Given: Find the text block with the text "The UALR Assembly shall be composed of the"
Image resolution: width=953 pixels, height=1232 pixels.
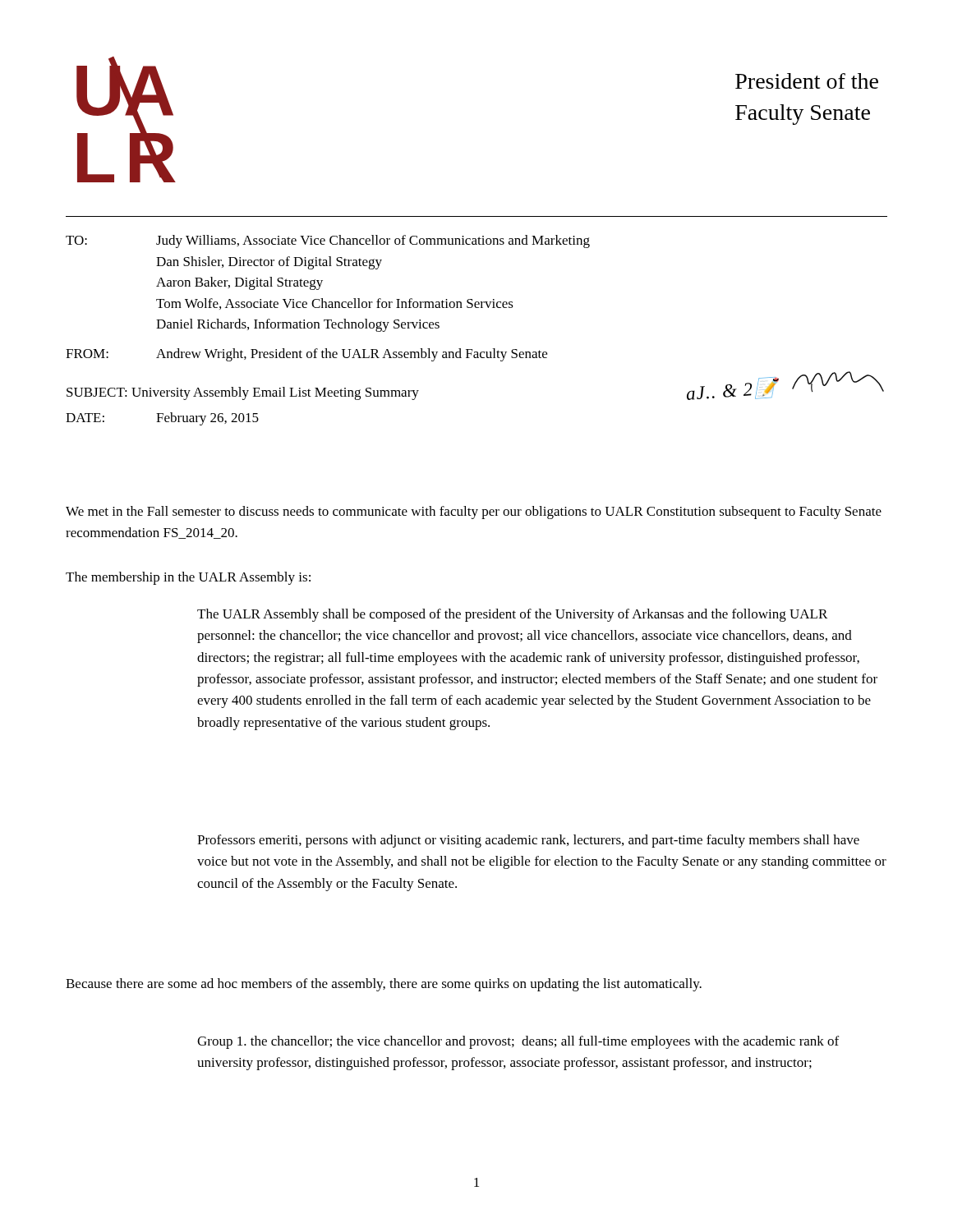Looking at the screenshot, I should point(537,668).
